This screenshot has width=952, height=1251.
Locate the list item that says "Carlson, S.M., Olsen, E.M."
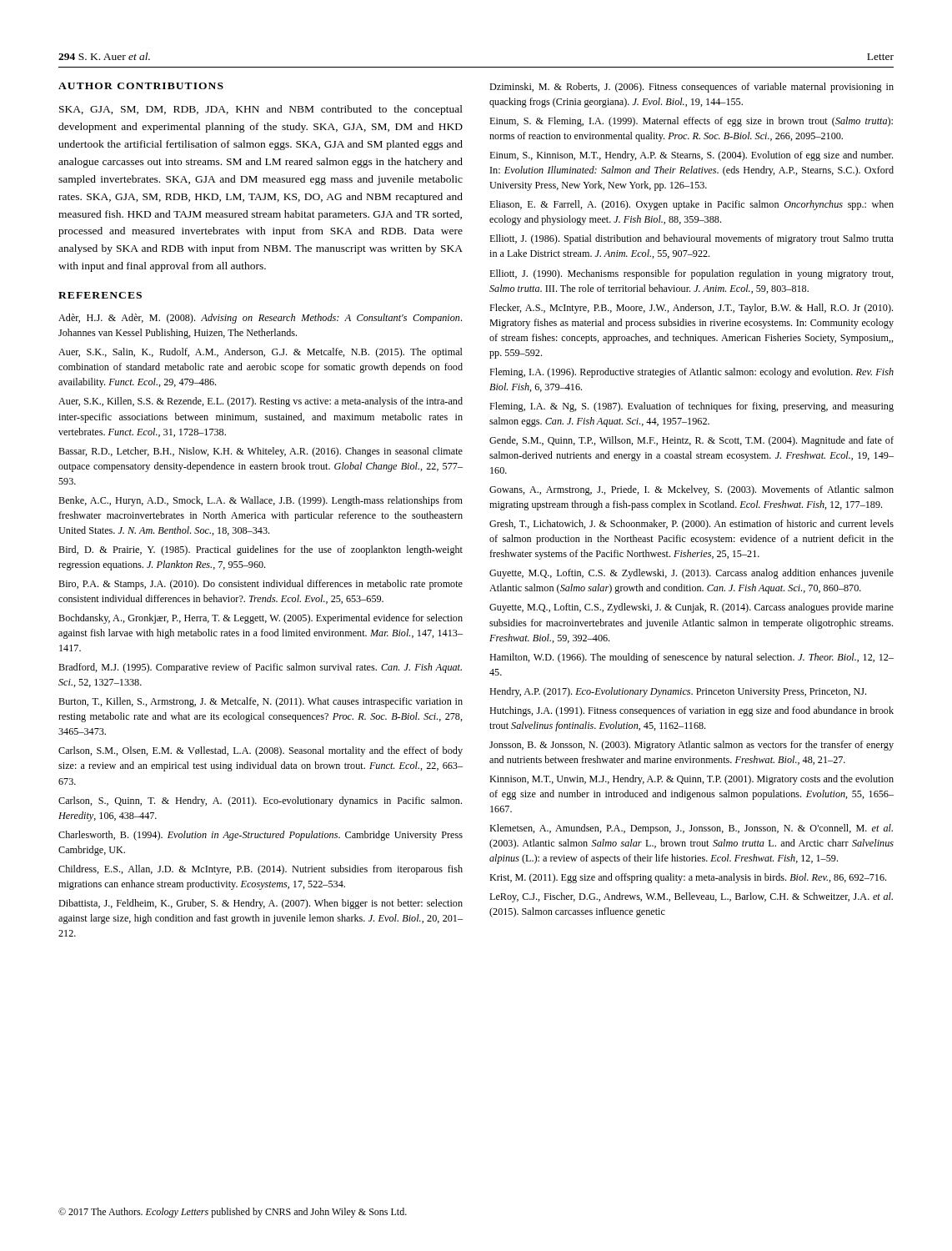[261, 766]
